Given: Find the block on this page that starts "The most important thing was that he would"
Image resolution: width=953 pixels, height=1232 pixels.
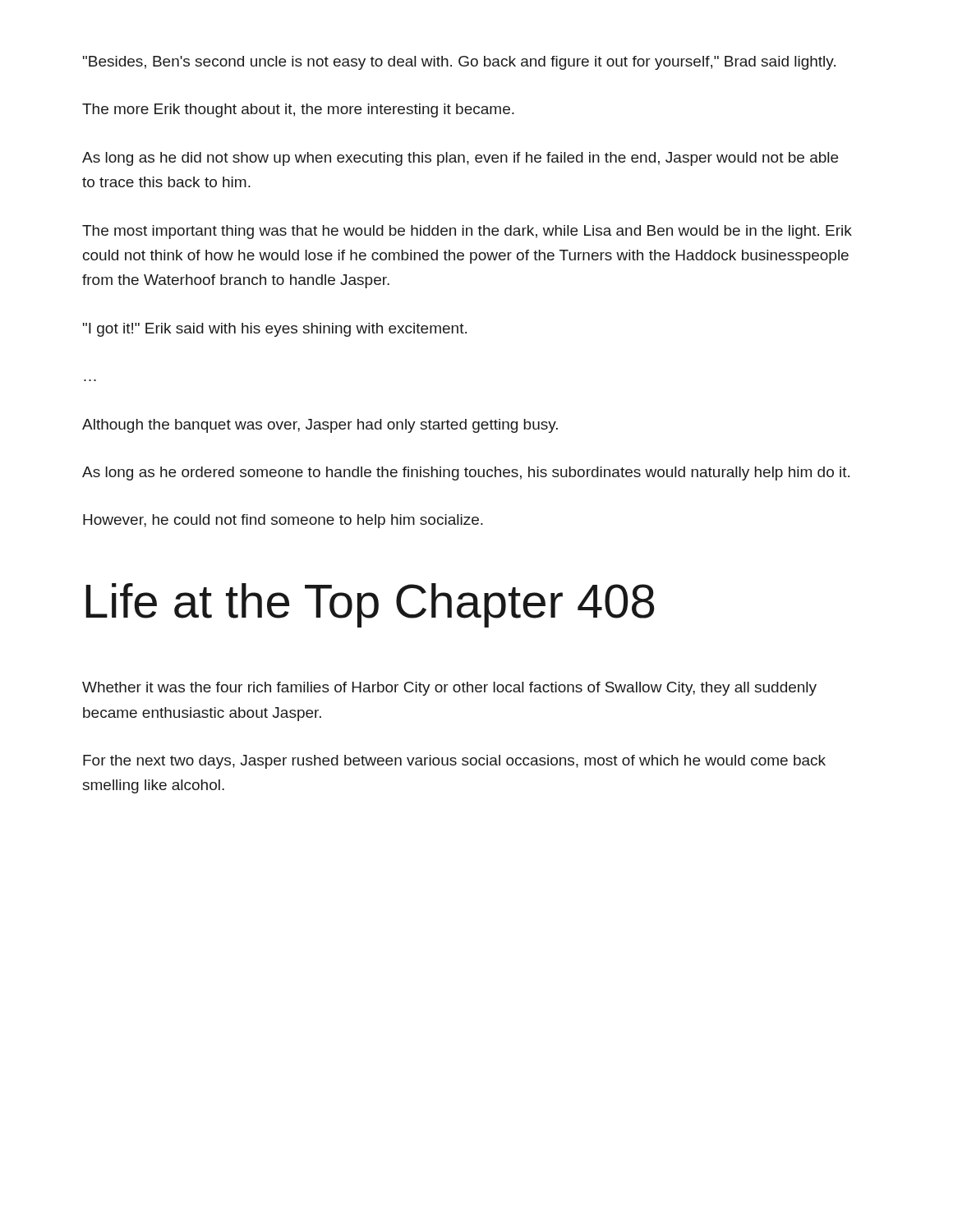Looking at the screenshot, I should coord(467,255).
